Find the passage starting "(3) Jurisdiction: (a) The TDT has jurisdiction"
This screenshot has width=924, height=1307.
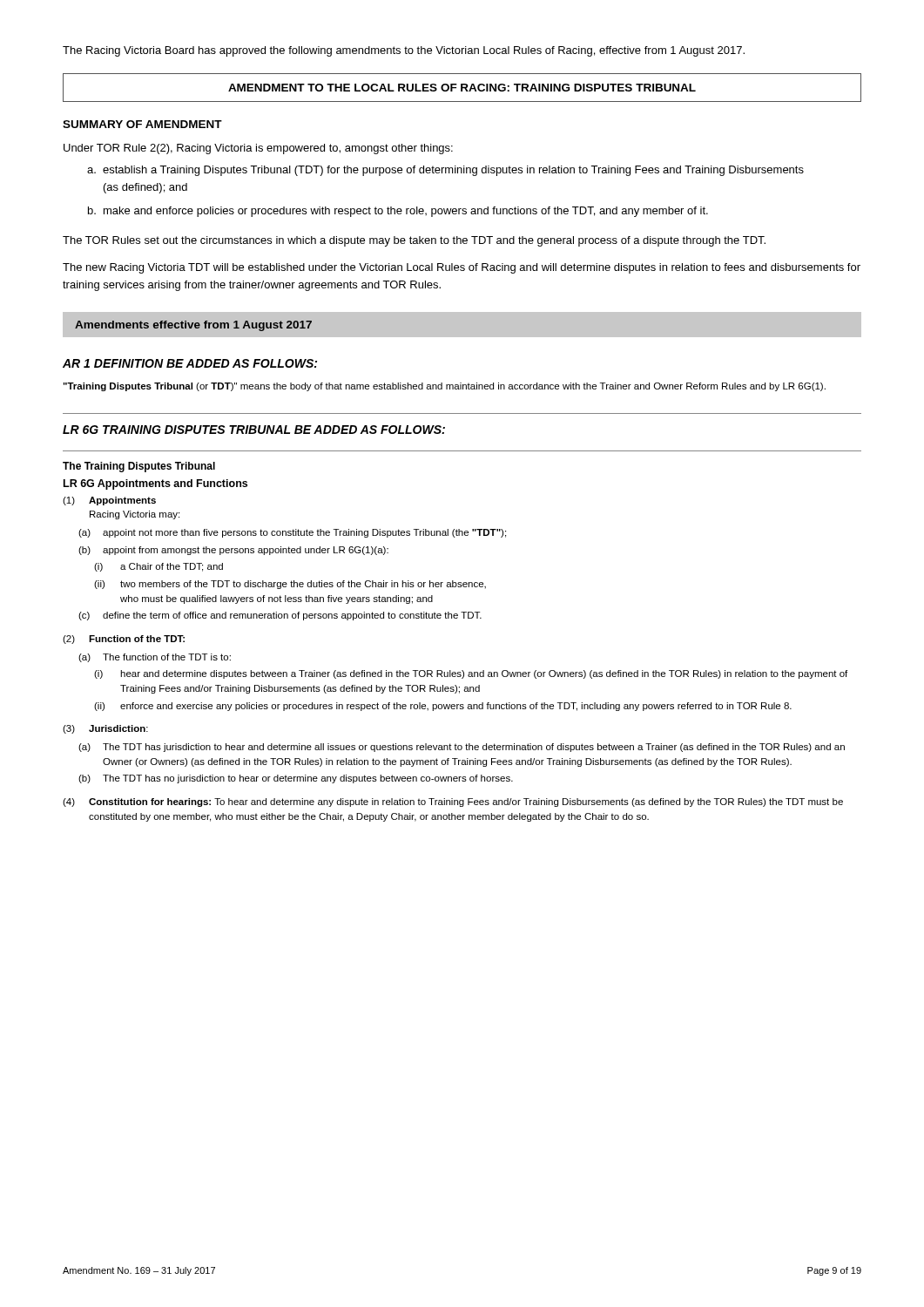click(462, 754)
